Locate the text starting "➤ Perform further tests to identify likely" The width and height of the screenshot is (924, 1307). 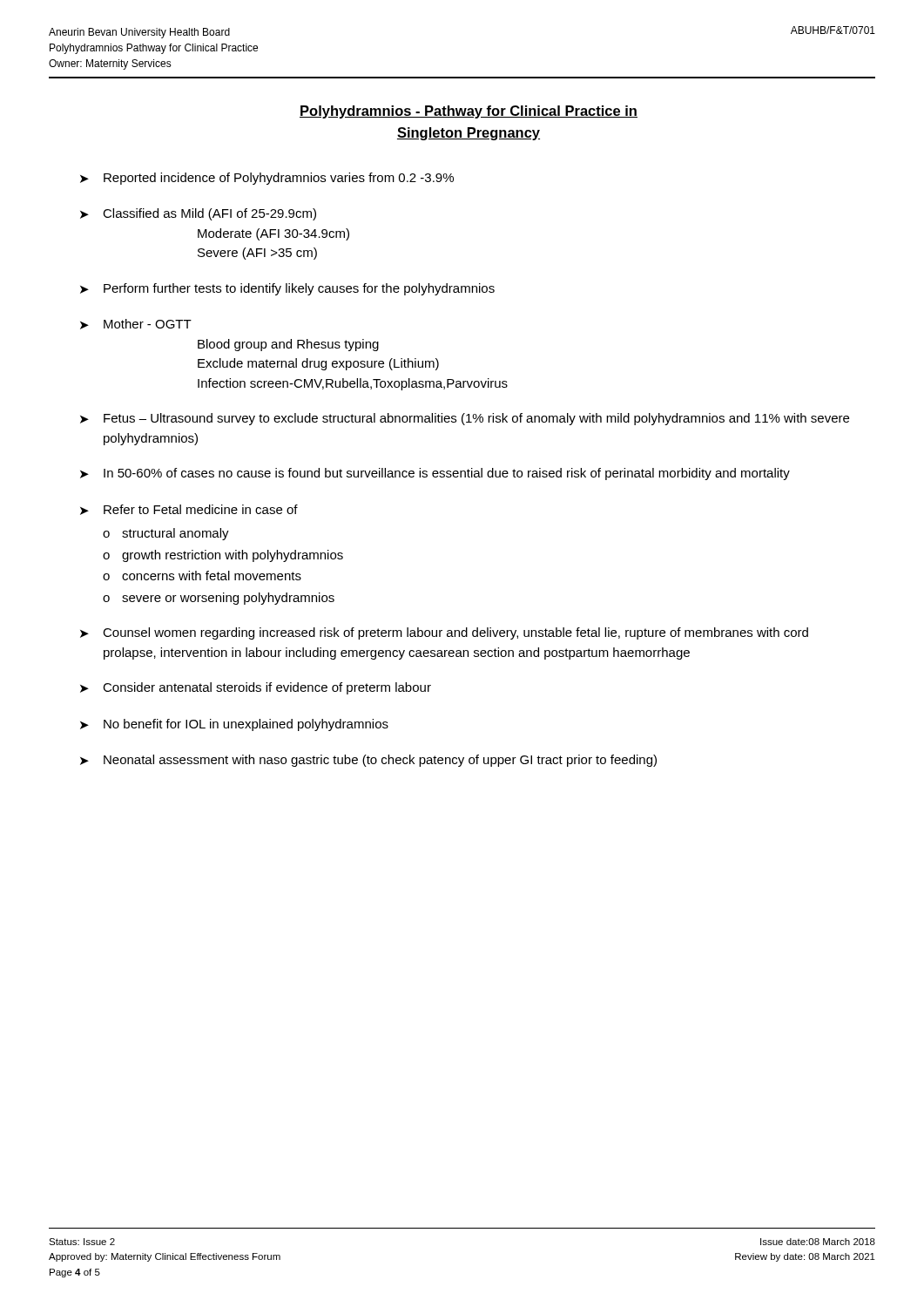click(469, 289)
